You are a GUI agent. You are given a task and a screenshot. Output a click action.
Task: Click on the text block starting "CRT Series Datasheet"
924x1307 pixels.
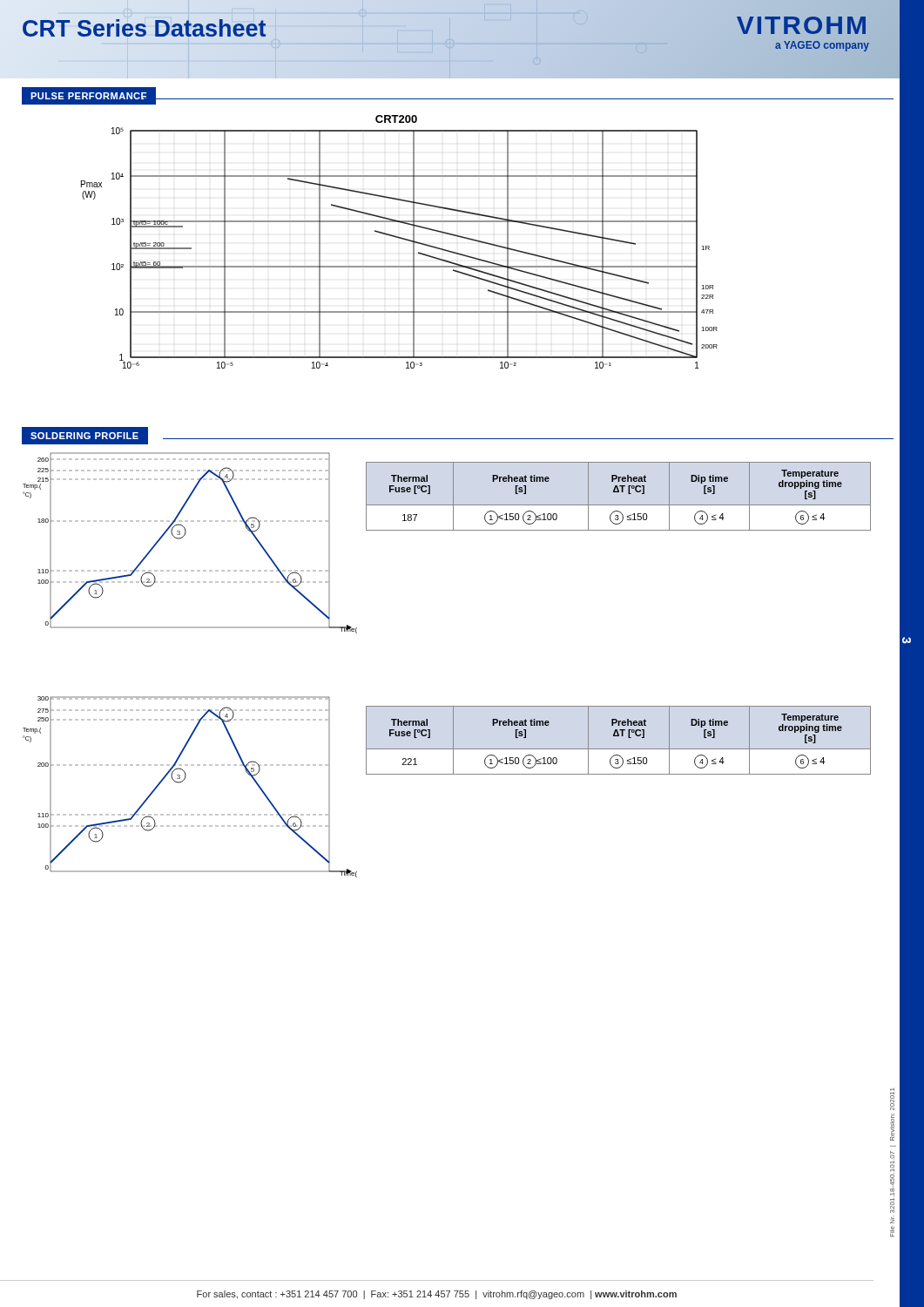(144, 29)
